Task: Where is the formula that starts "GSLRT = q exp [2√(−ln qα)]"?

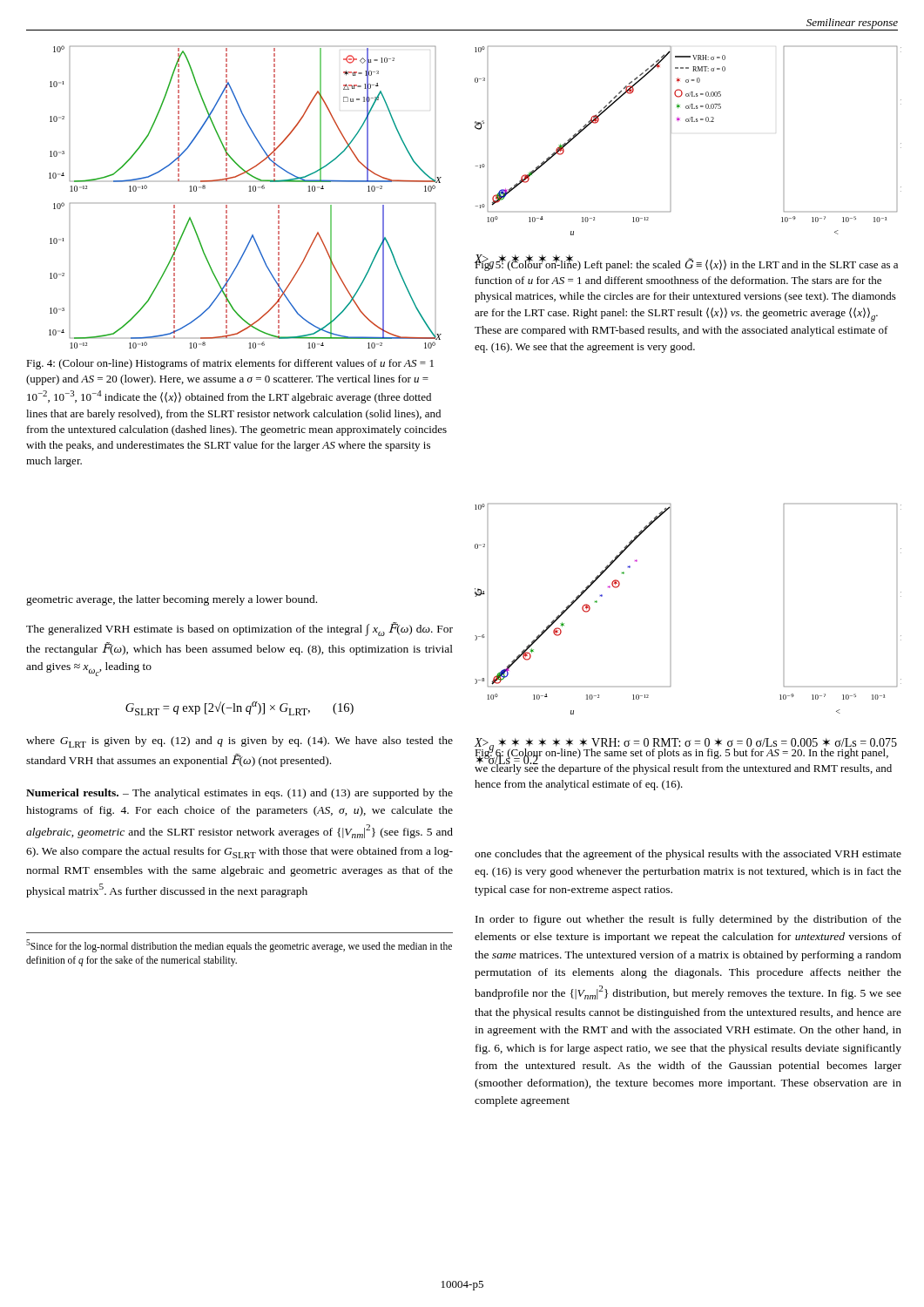Action: 240,707
